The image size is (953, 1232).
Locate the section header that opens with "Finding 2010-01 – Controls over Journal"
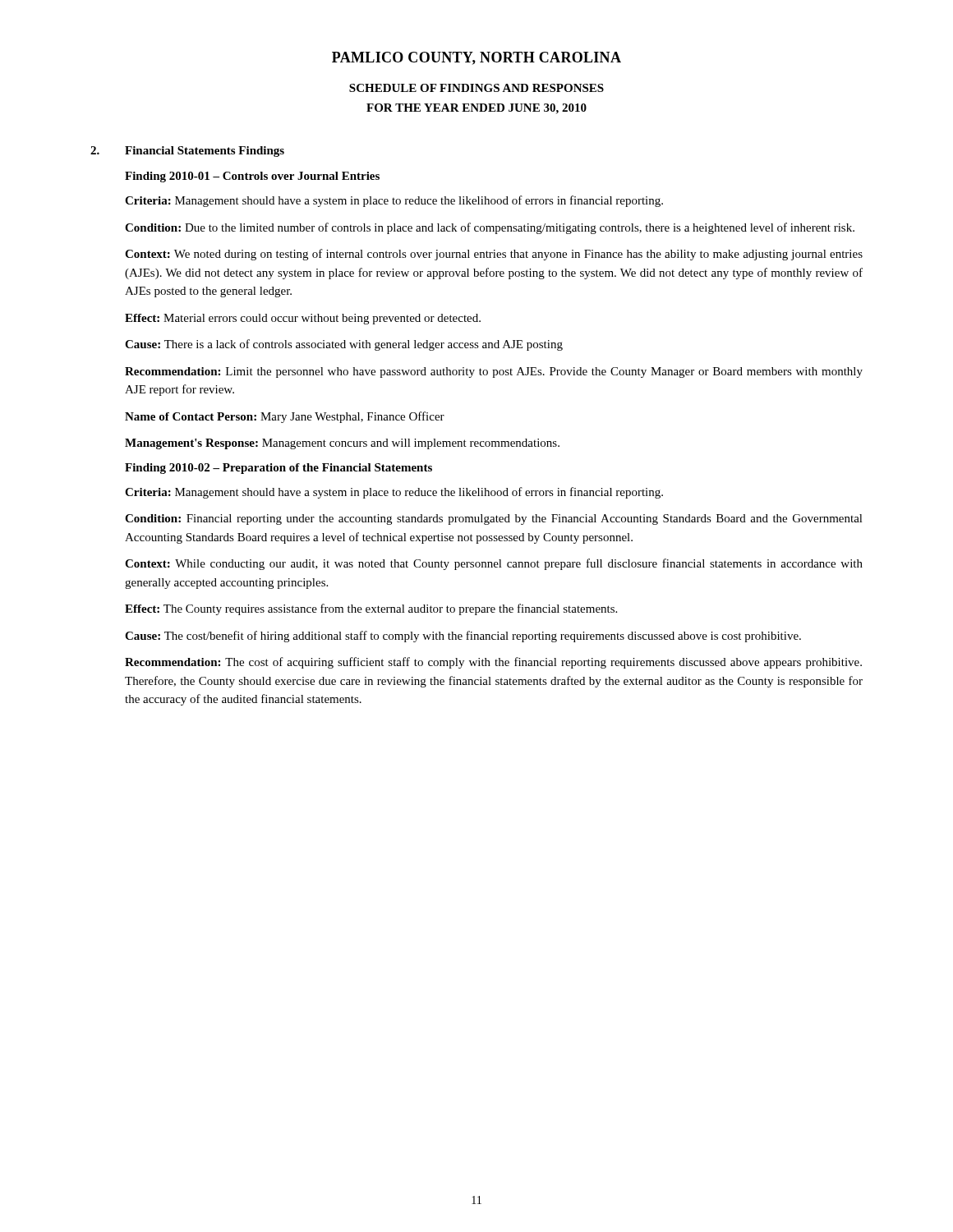click(x=252, y=176)
